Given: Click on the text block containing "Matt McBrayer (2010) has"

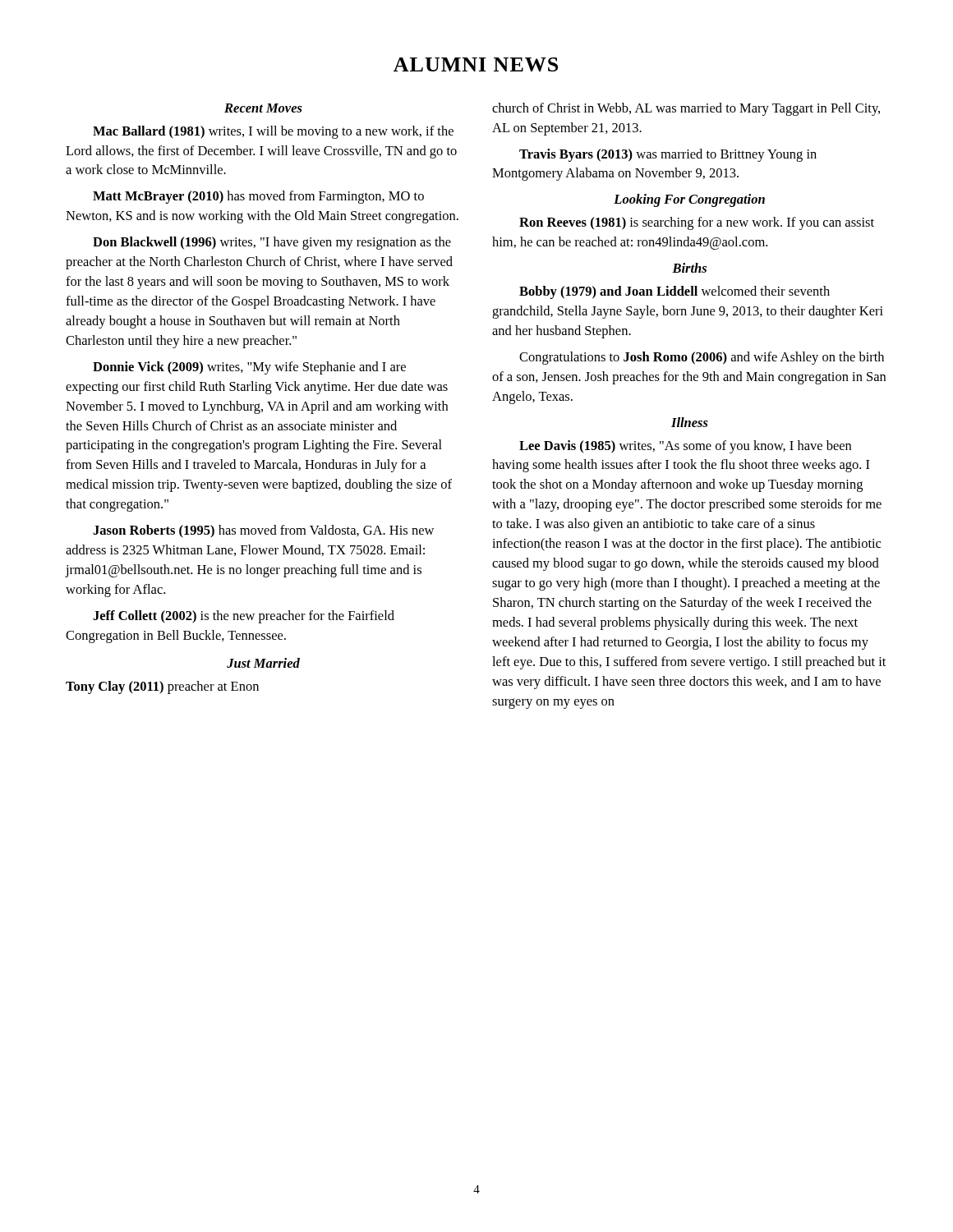Looking at the screenshot, I should pyautogui.click(x=263, y=206).
